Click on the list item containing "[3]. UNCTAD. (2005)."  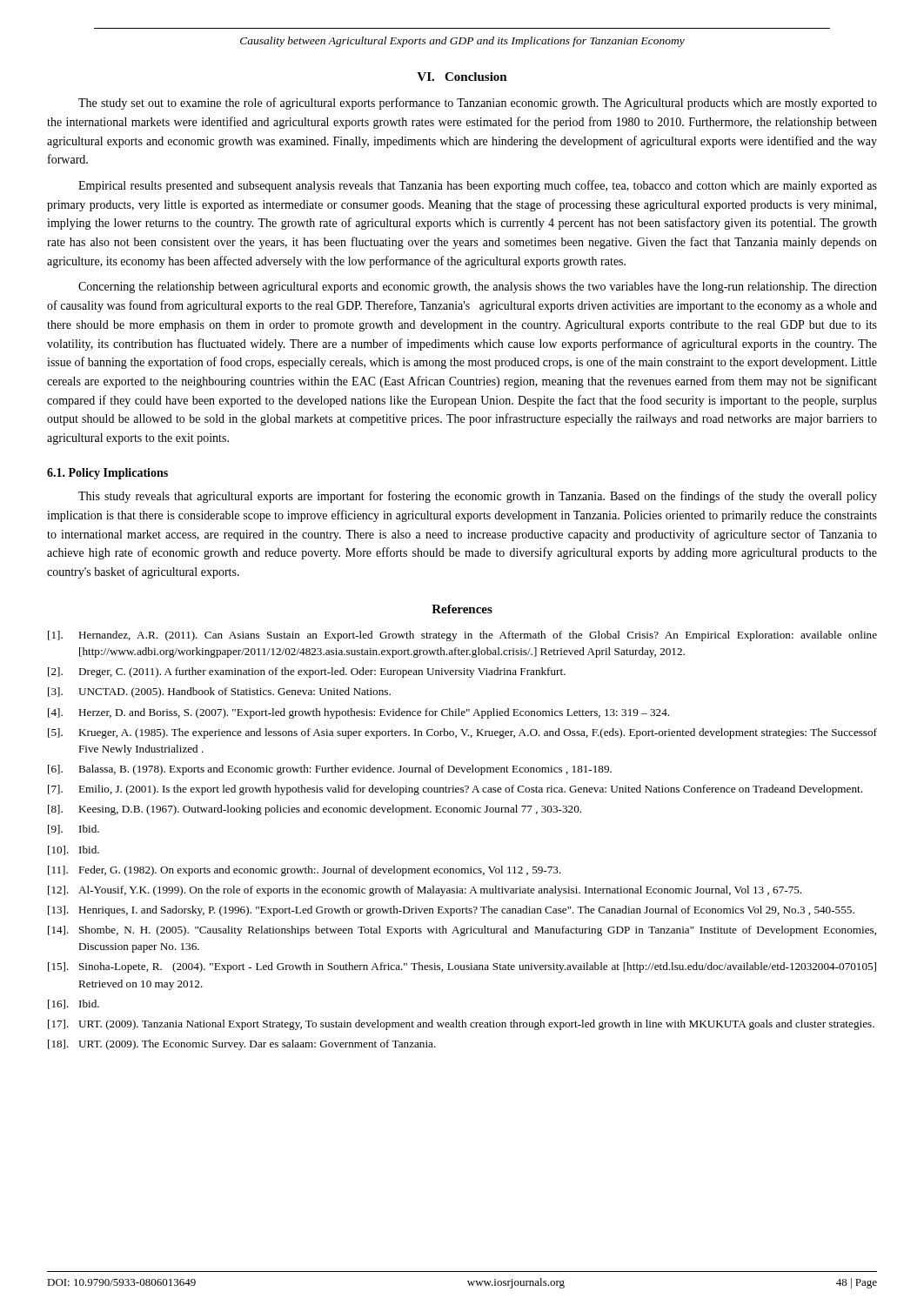219,693
